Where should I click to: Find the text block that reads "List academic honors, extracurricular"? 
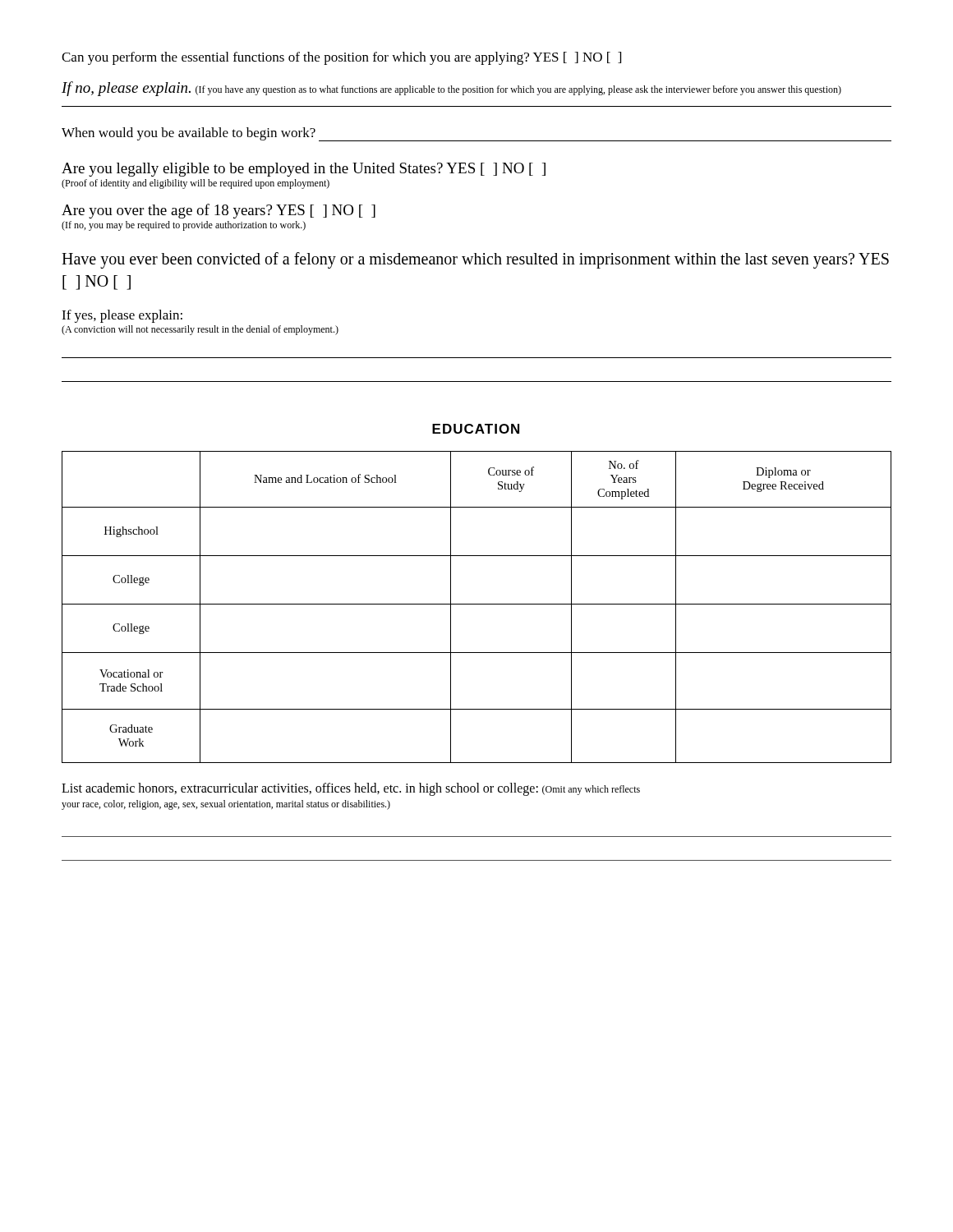tap(476, 796)
